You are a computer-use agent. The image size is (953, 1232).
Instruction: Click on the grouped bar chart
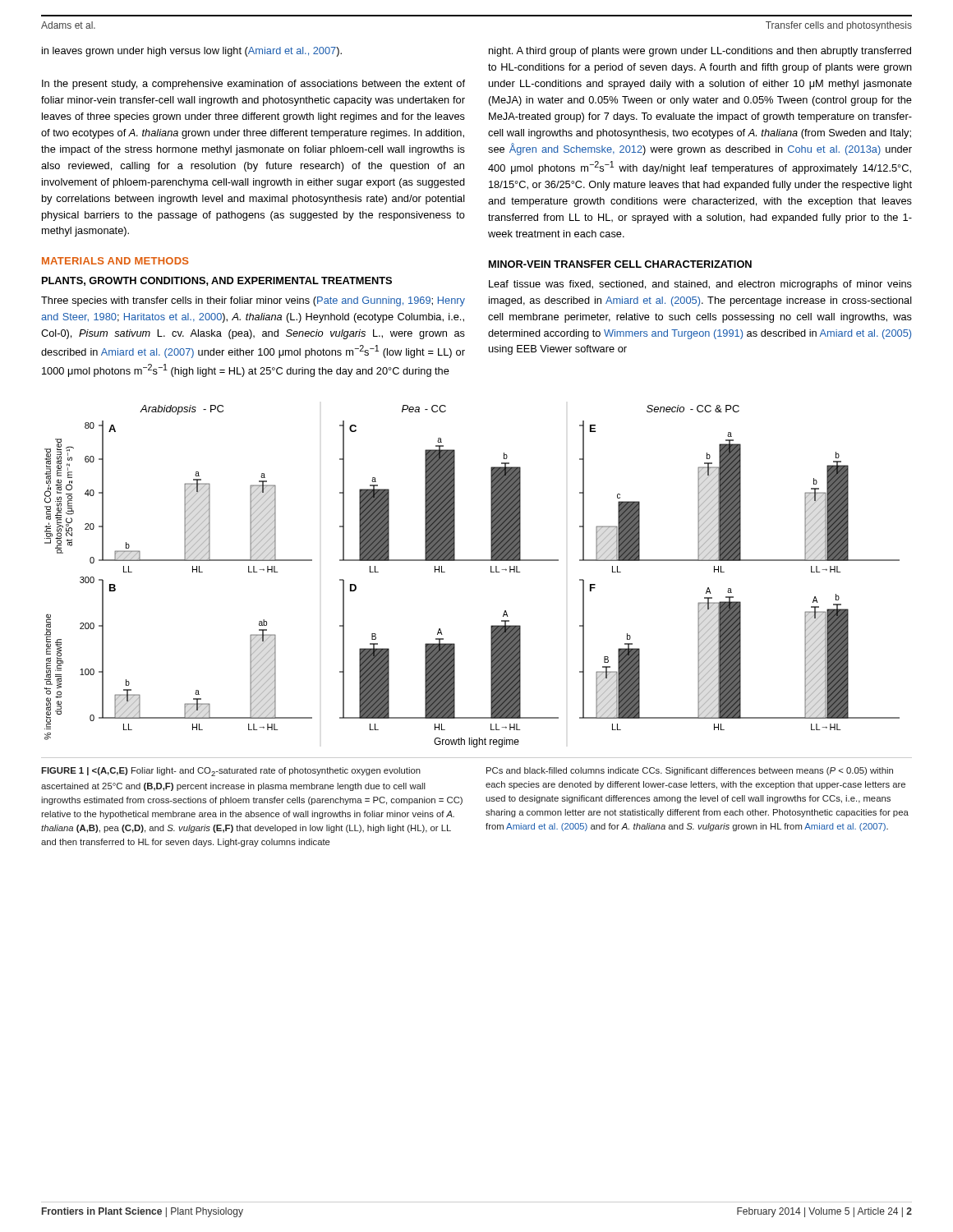[476, 574]
